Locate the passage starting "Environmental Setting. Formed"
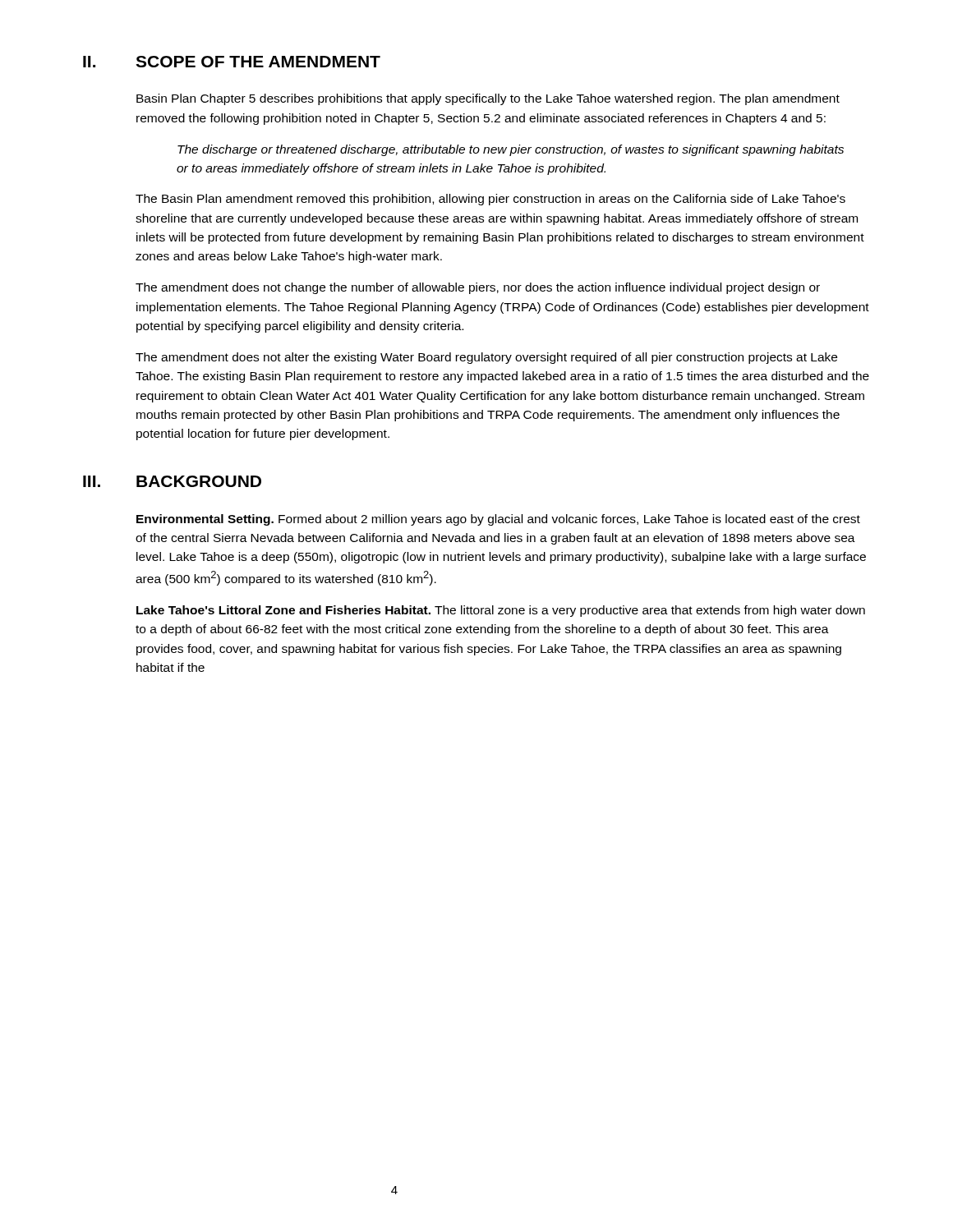Image resolution: width=953 pixels, height=1232 pixels. coord(501,548)
